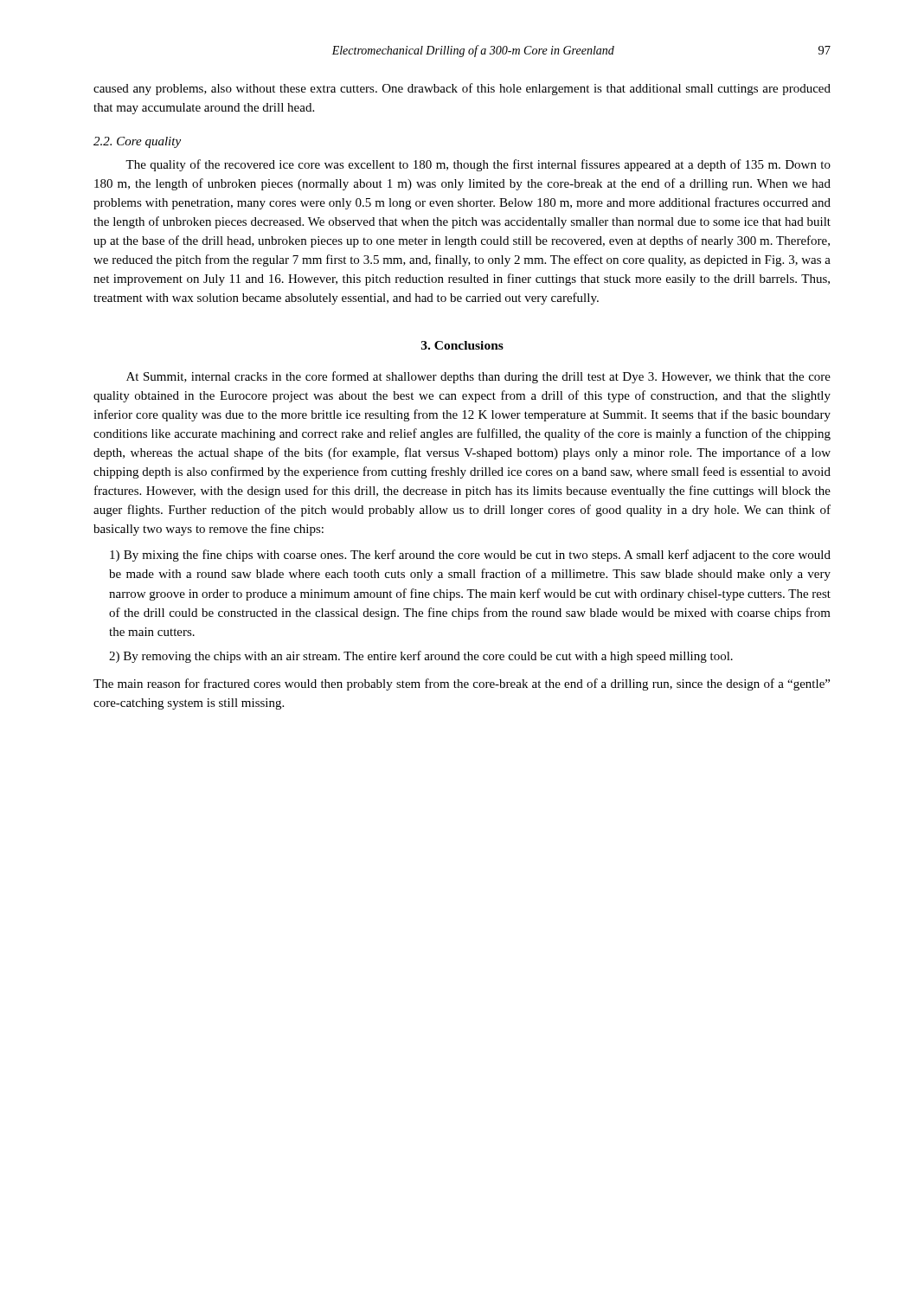
Task: Where does it say "2.2. Core quality"?
Action: tap(137, 141)
